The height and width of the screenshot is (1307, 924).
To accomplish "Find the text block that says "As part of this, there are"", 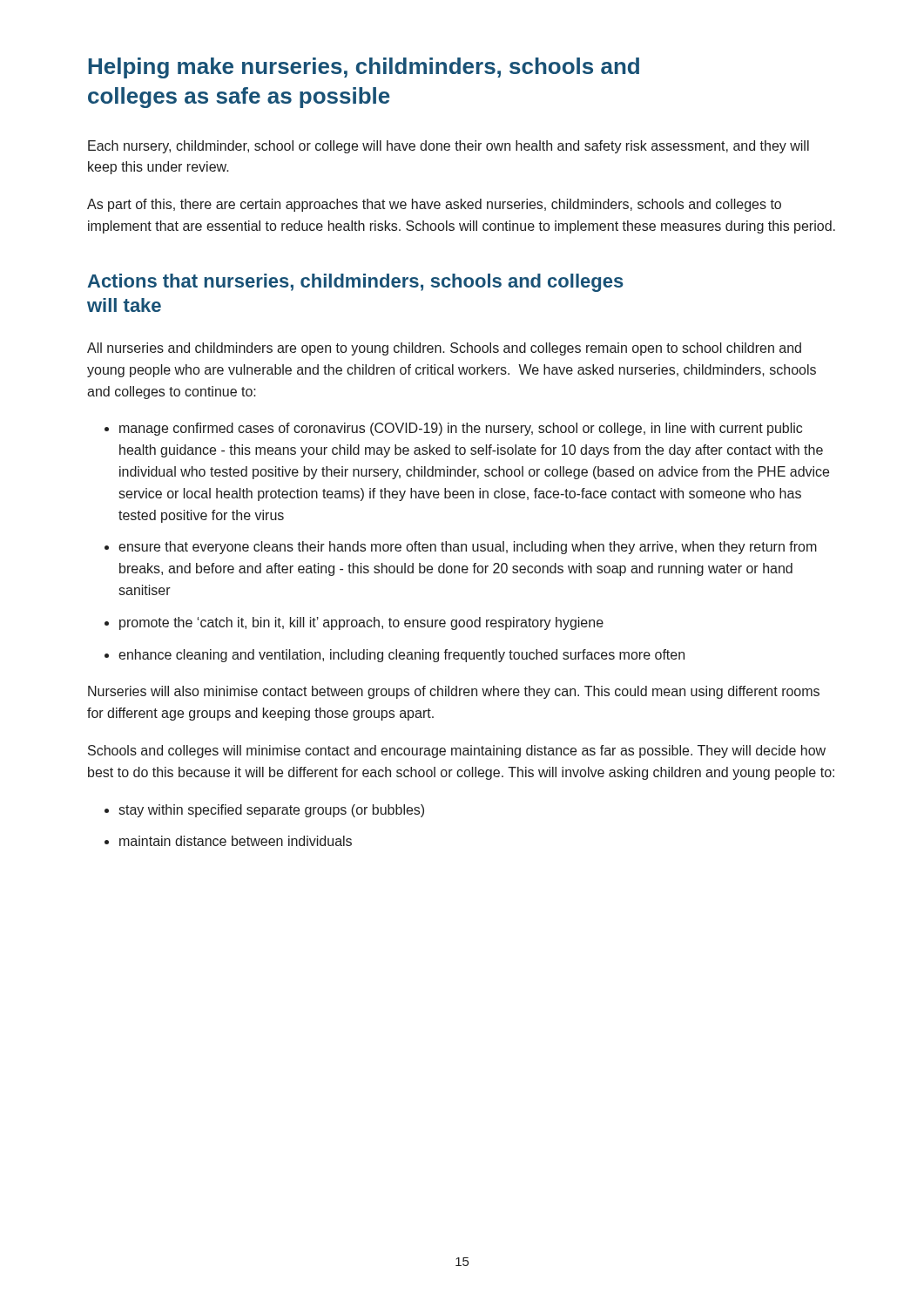I will [x=462, y=215].
